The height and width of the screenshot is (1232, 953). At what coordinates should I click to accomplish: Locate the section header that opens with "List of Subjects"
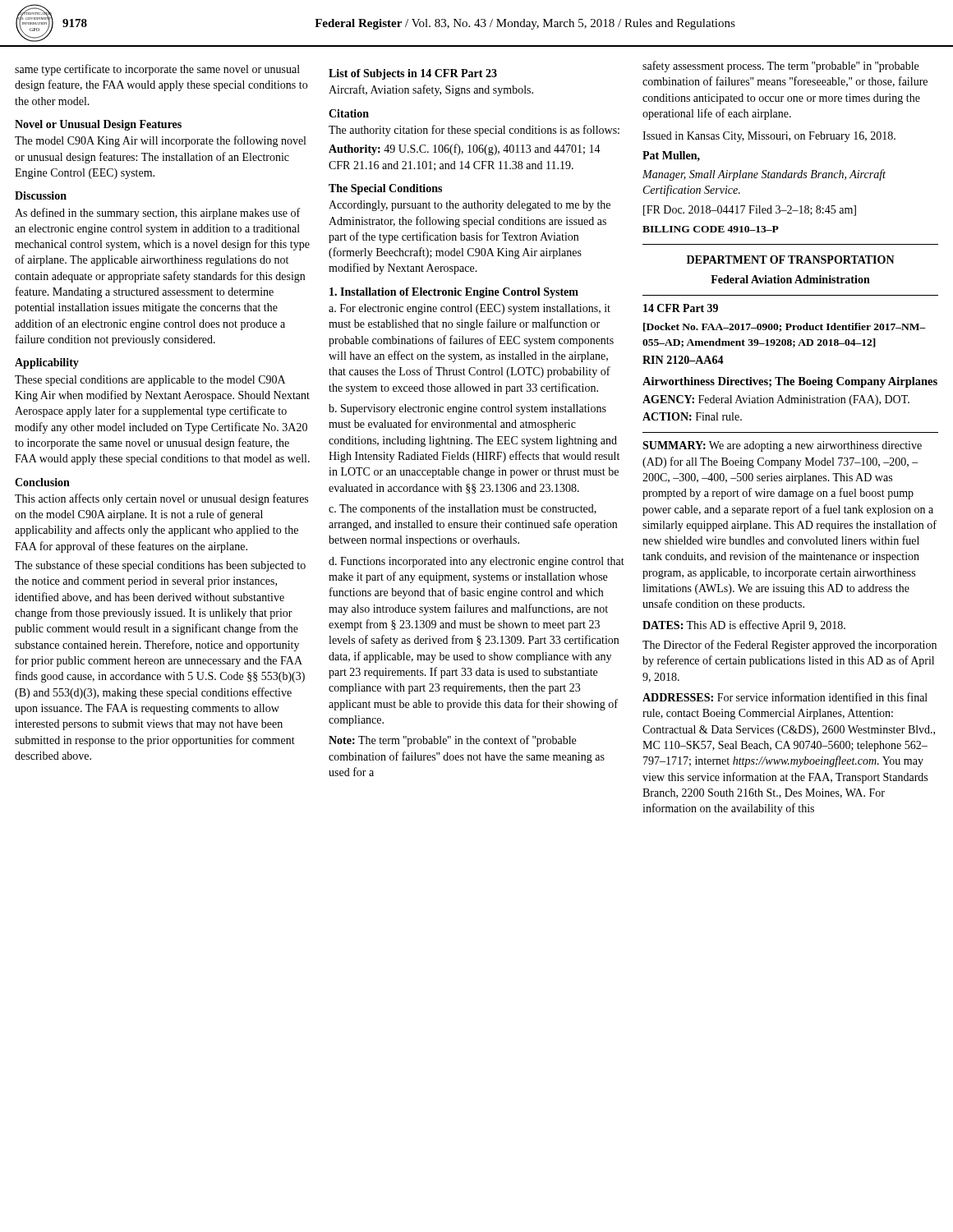point(413,74)
